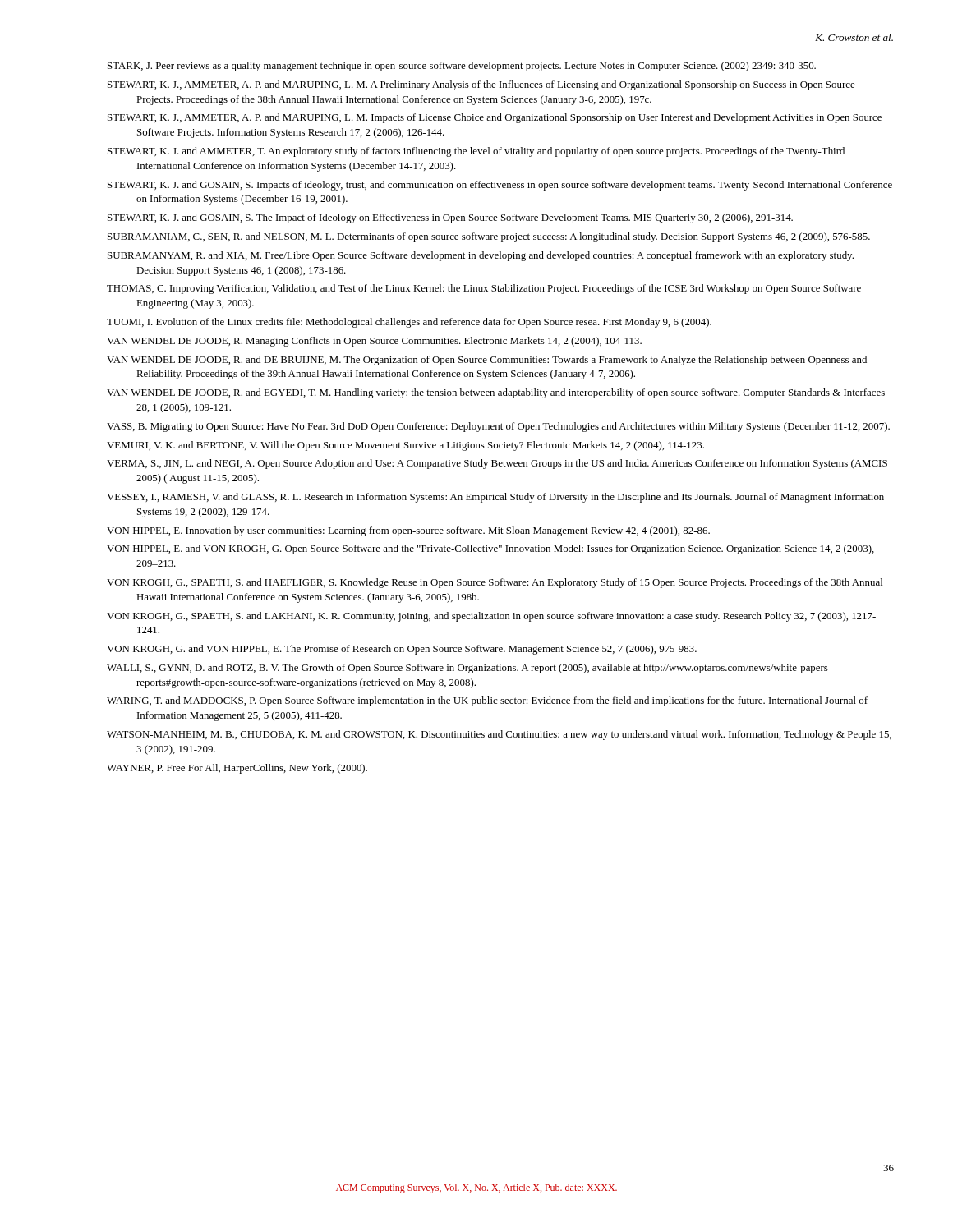Viewport: 953px width, 1232px height.
Task: Click on the text starting "VEMURI, V. K. and BERTONE, V. Will"
Action: (x=406, y=445)
